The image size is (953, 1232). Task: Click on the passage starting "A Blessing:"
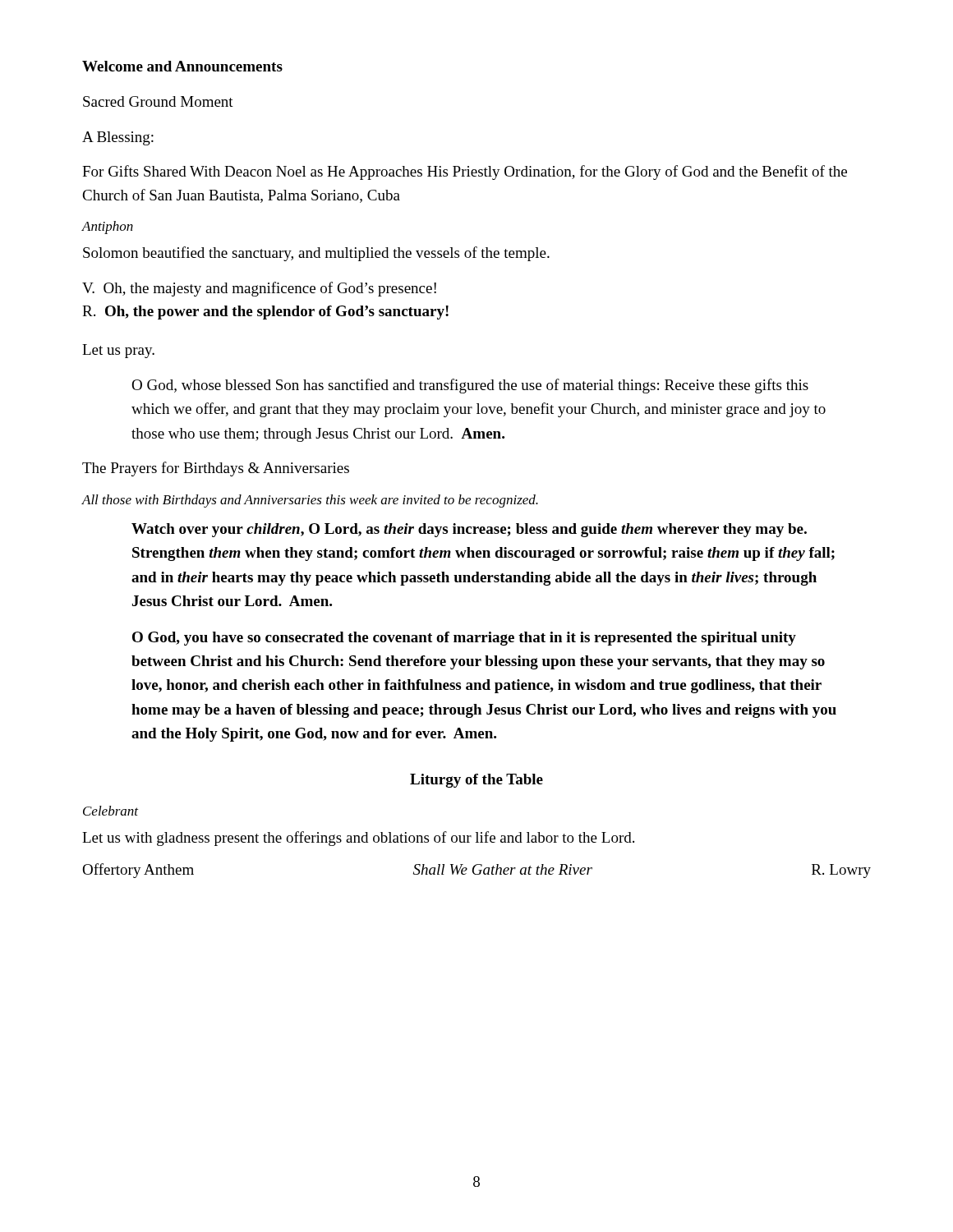pyautogui.click(x=118, y=136)
